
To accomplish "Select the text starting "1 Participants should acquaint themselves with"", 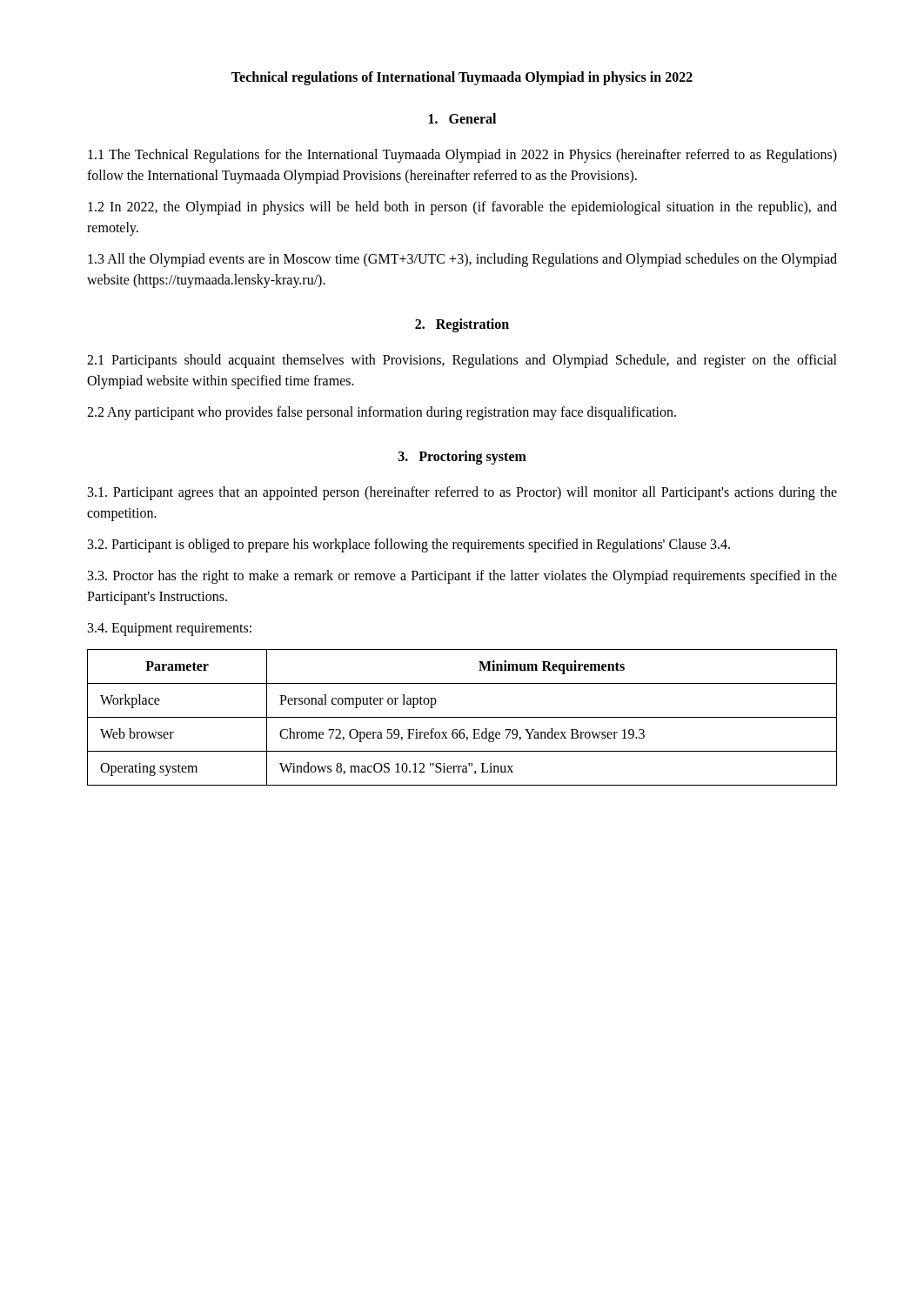I will 462,370.
